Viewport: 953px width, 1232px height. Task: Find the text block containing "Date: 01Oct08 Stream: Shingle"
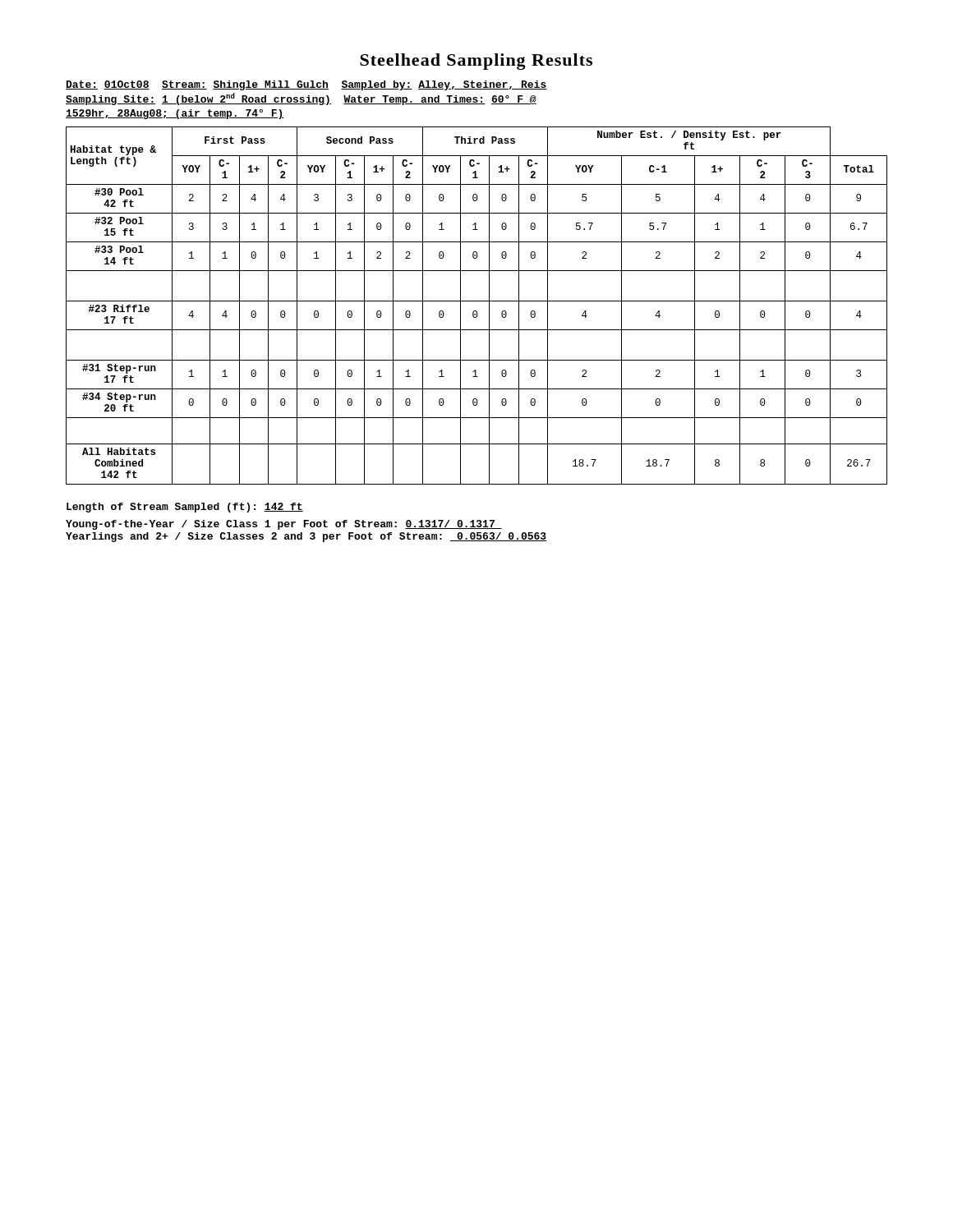click(x=306, y=85)
